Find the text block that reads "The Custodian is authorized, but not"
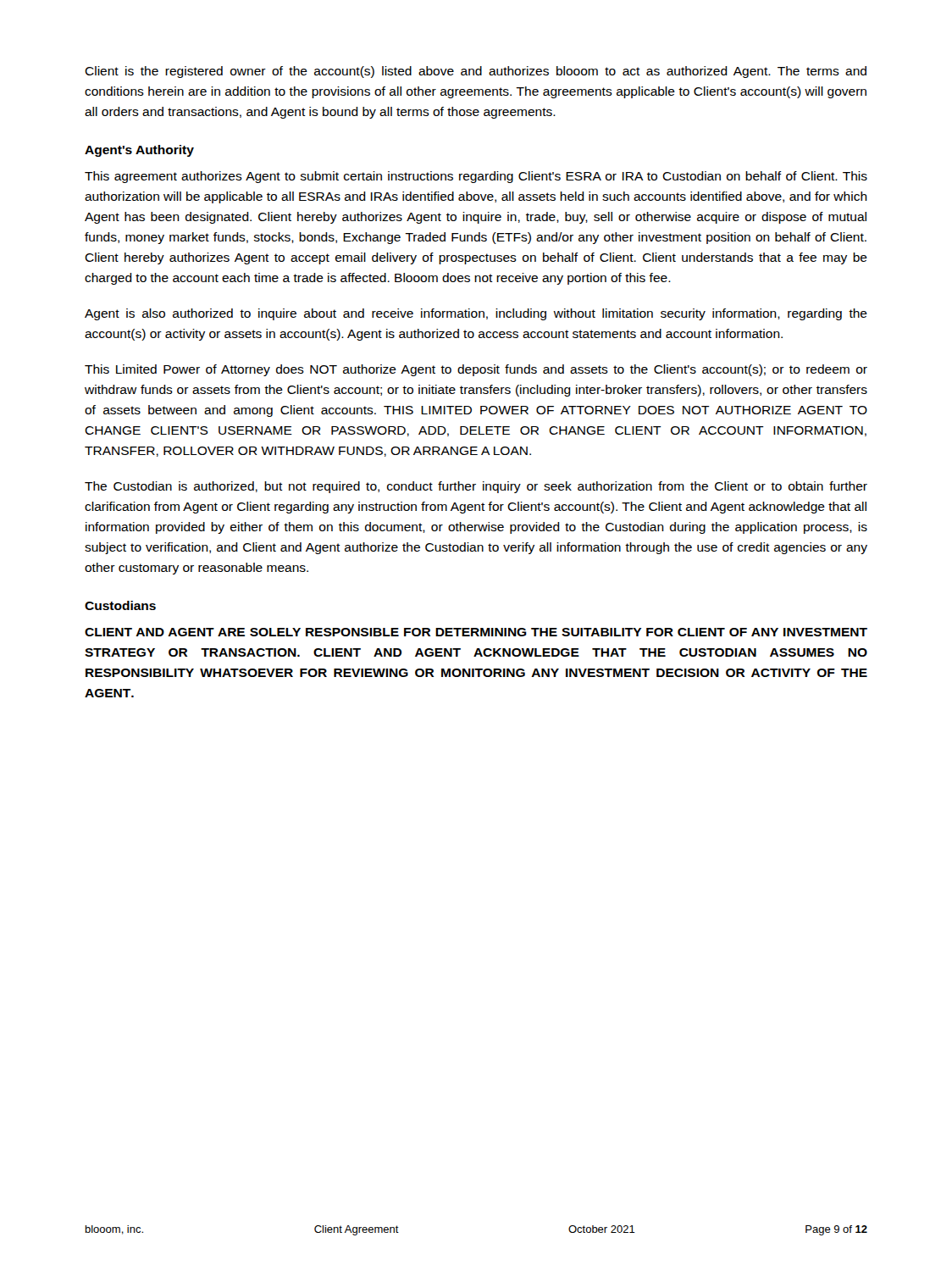 pos(476,527)
